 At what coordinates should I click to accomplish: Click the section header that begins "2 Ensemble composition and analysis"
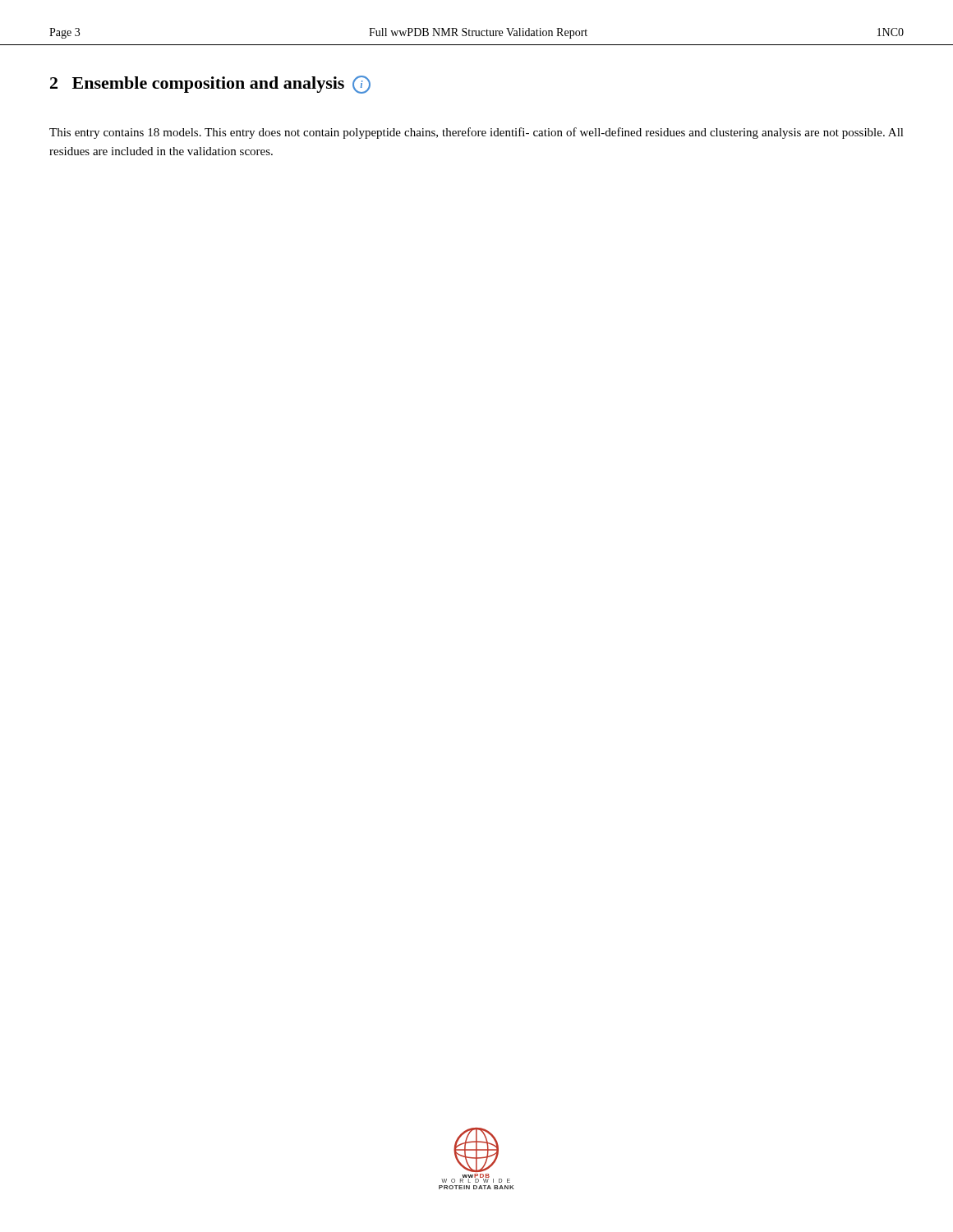click(x=210, y=85)
